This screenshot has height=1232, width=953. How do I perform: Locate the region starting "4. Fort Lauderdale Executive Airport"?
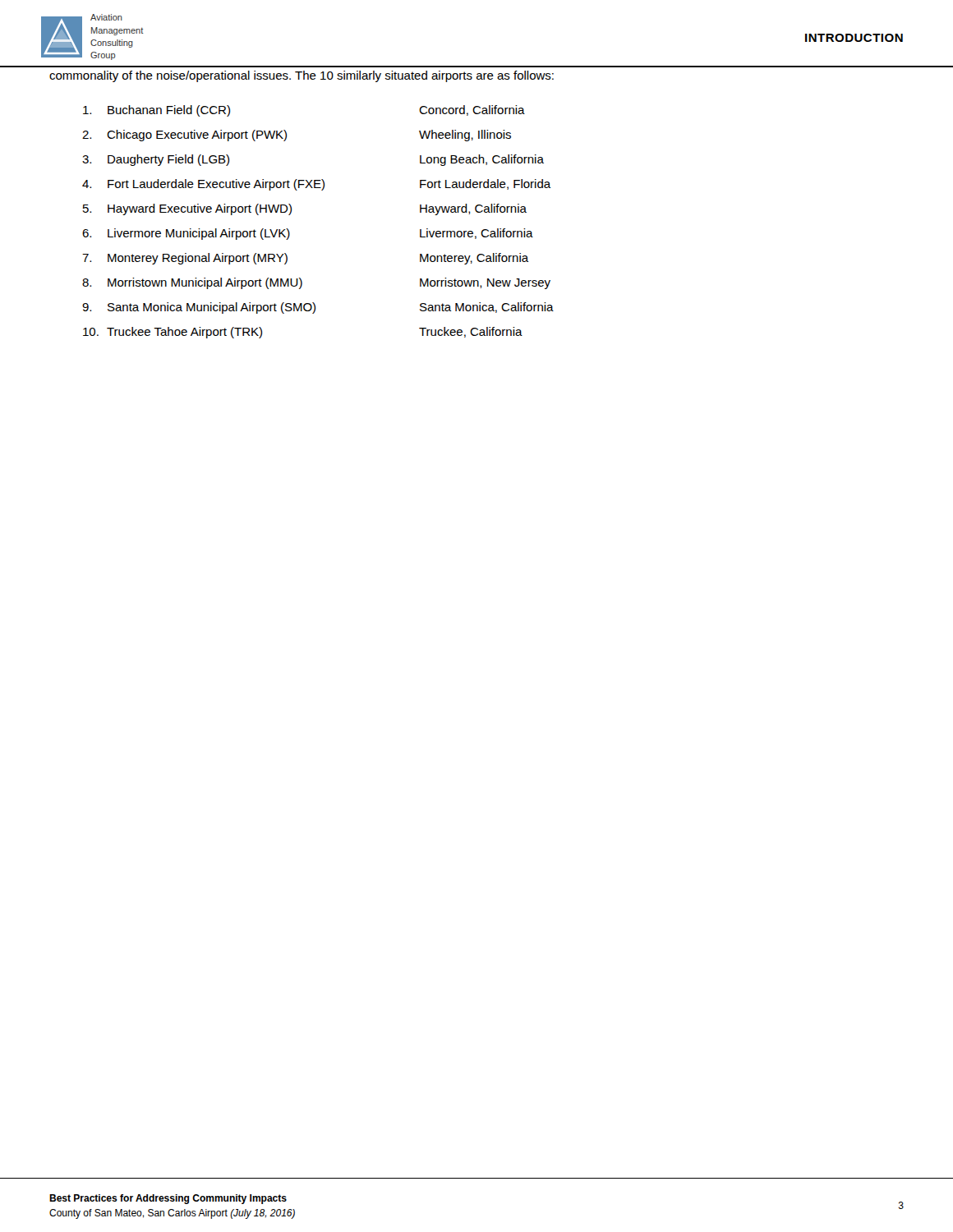click(493, 184)
